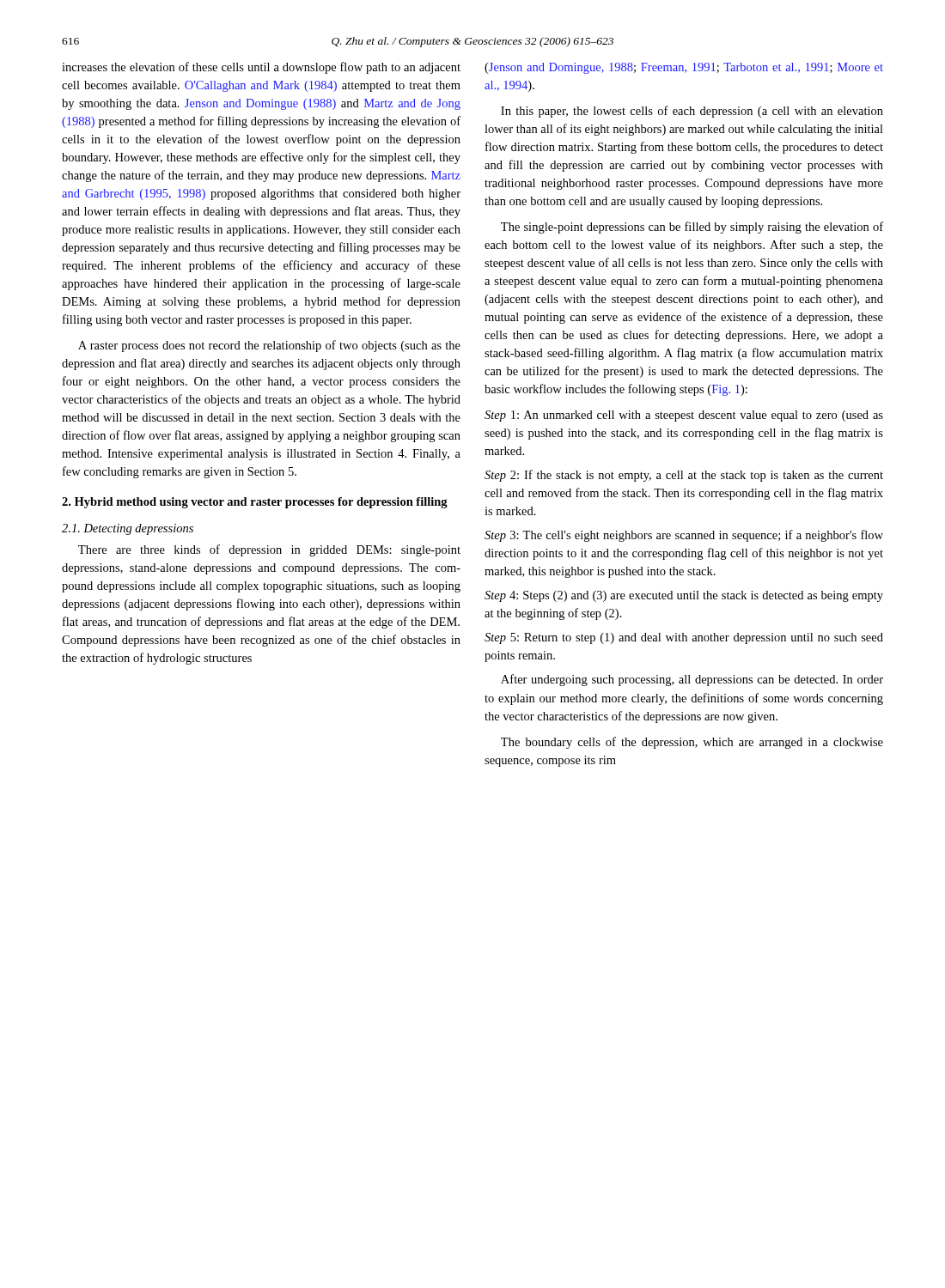The height and width of the screenshot is (1288, 945).
Task: Where is the passage that starts "The boundary cells of the depression,"?
Action: tap(684, 751)
